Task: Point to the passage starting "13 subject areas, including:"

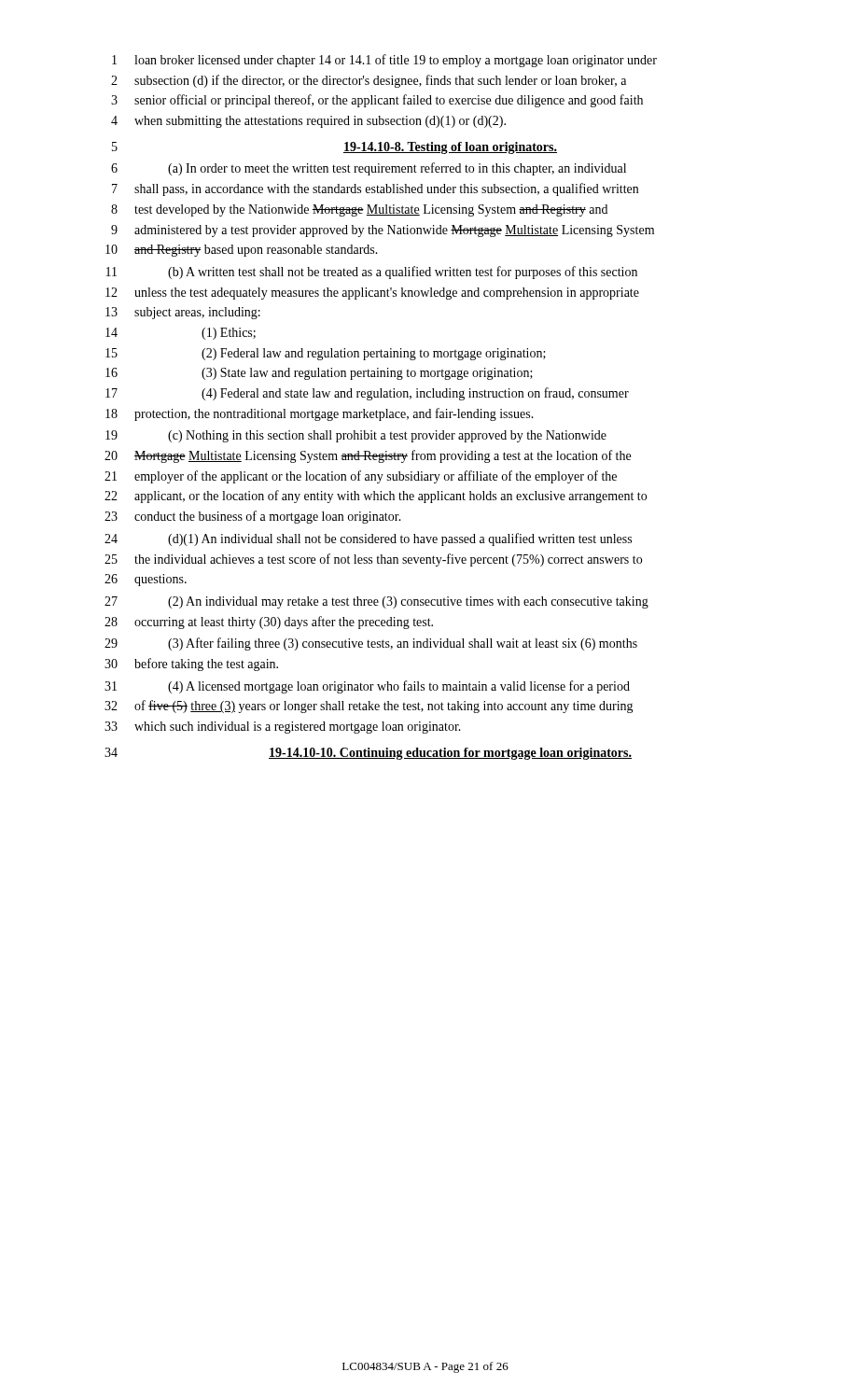Action: (x=183, y=313)
